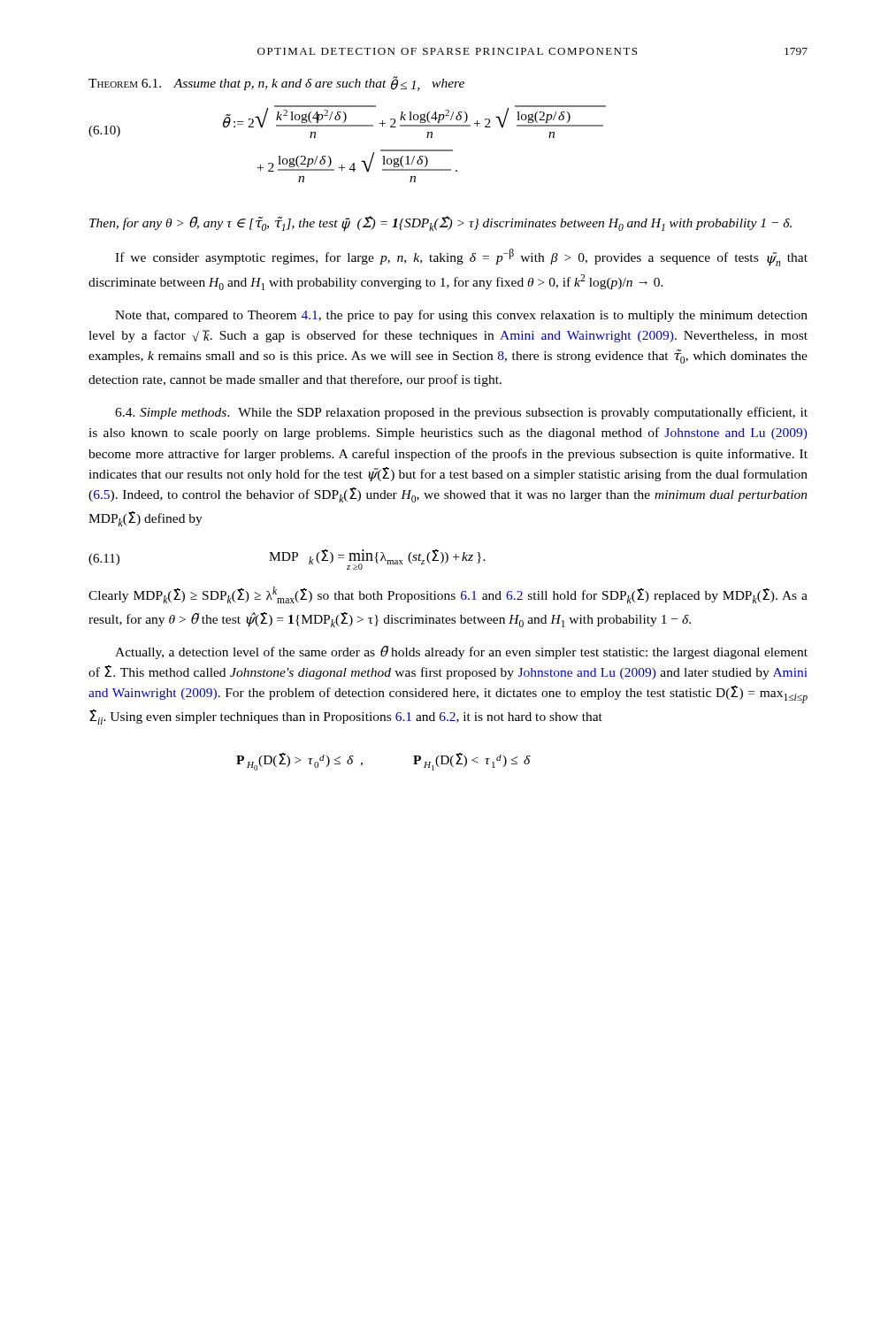The width and height of the screenshot is (896, 1327).
Task: Find the element starting "(6.11) MDP k (Σ̂) = min z"
Action: click(424, 559)
